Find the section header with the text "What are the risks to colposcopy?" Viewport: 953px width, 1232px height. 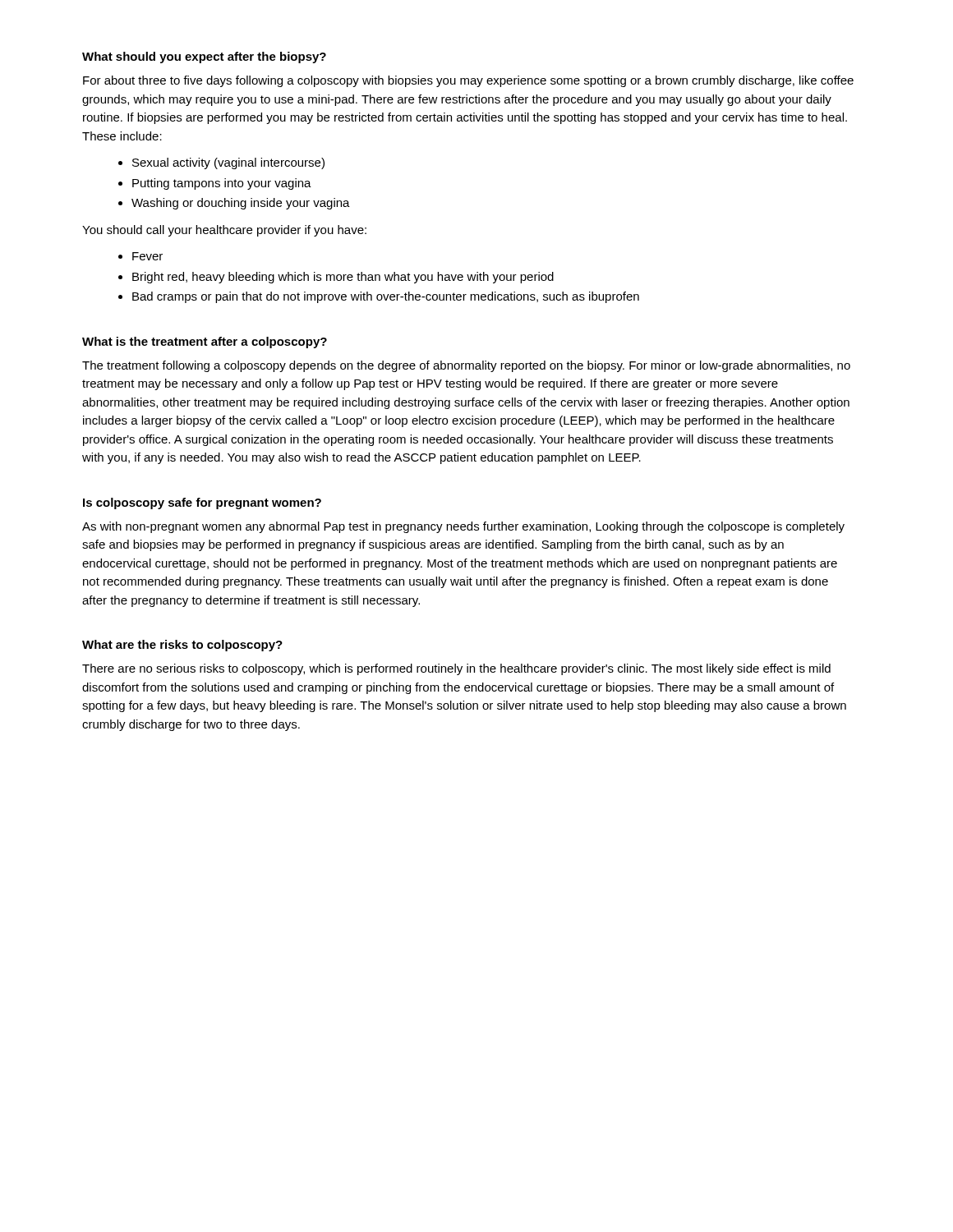pos(182,644)
